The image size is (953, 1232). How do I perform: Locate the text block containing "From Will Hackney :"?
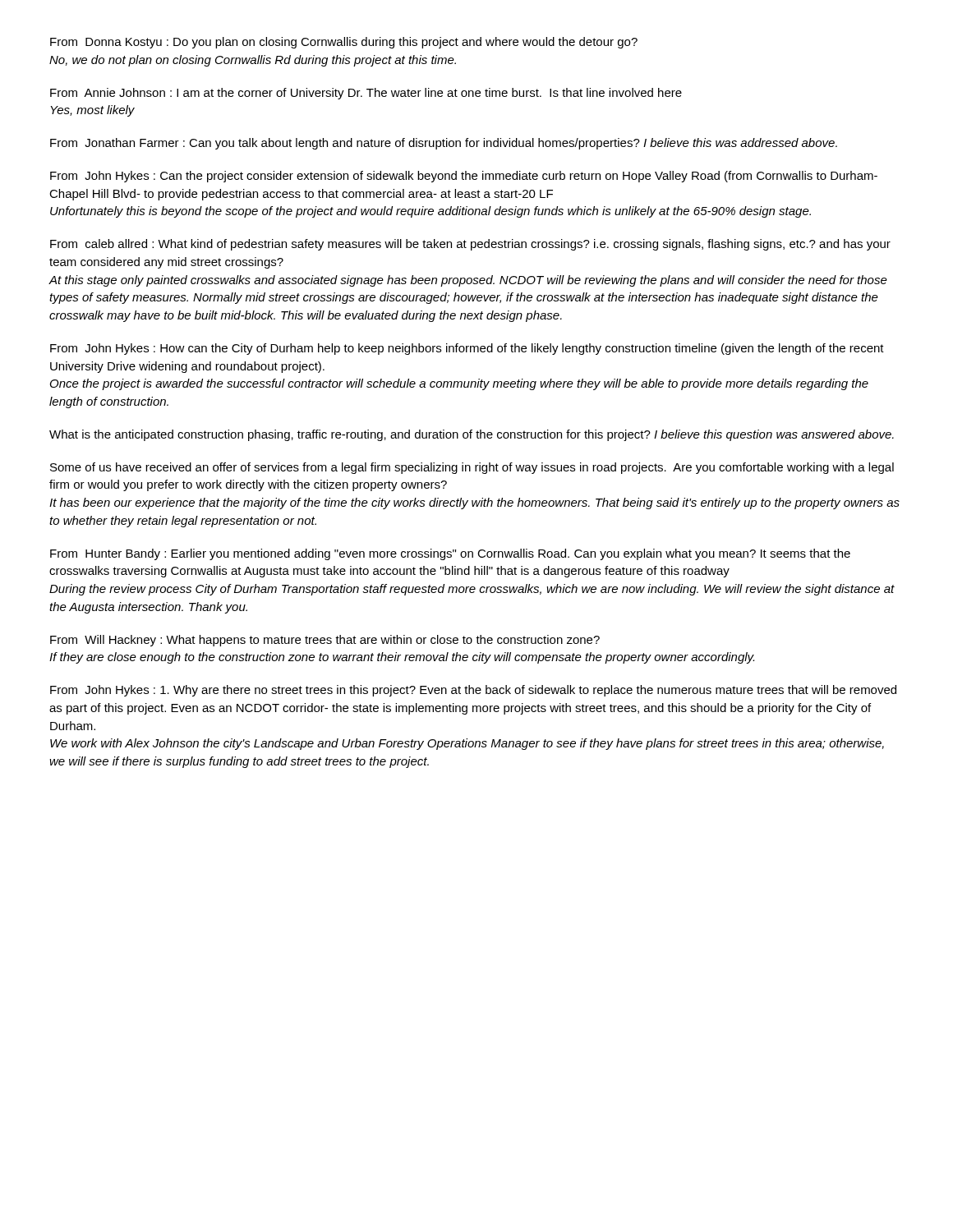[x=476, y=648]
